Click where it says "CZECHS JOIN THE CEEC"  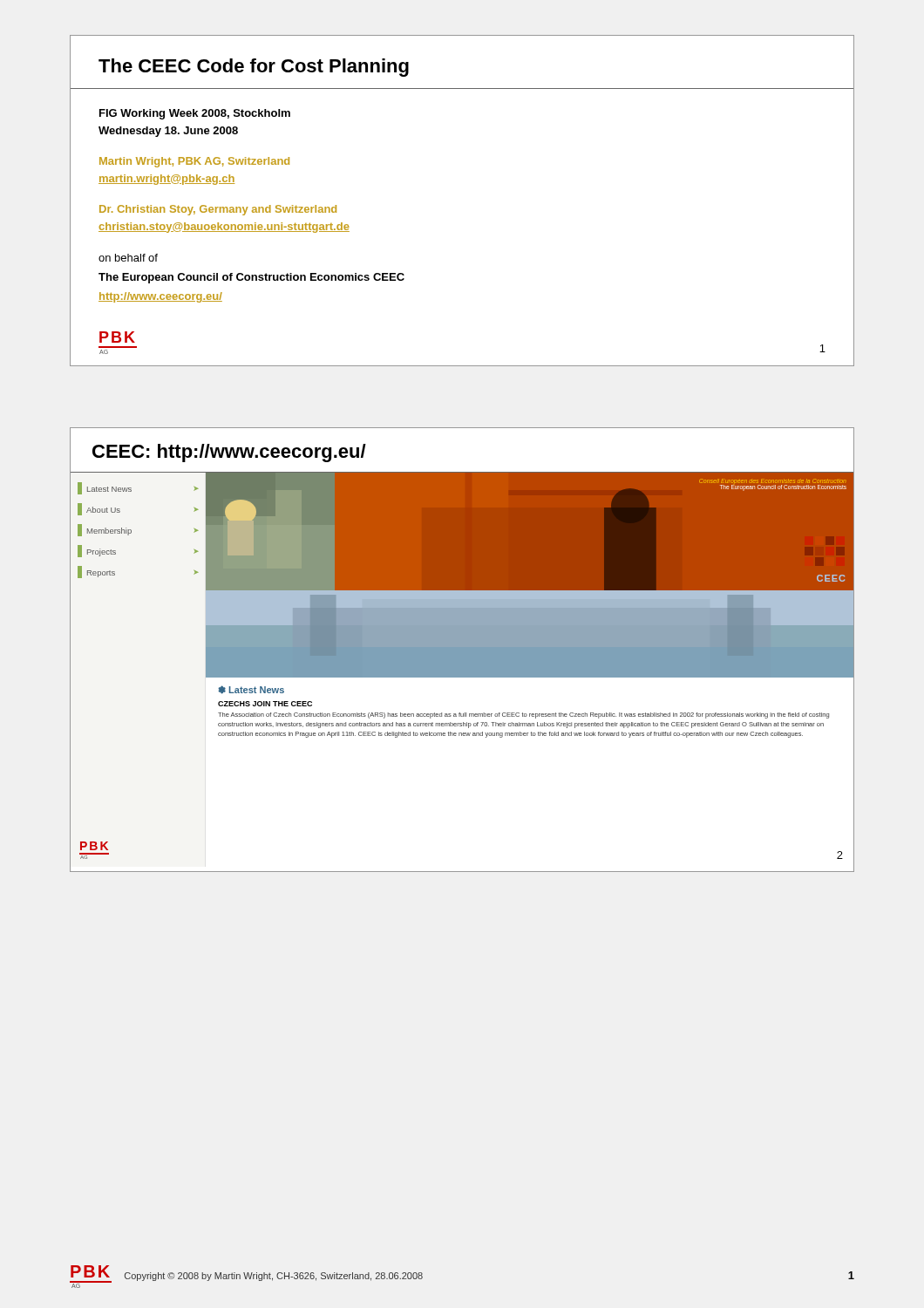[265, 704]
